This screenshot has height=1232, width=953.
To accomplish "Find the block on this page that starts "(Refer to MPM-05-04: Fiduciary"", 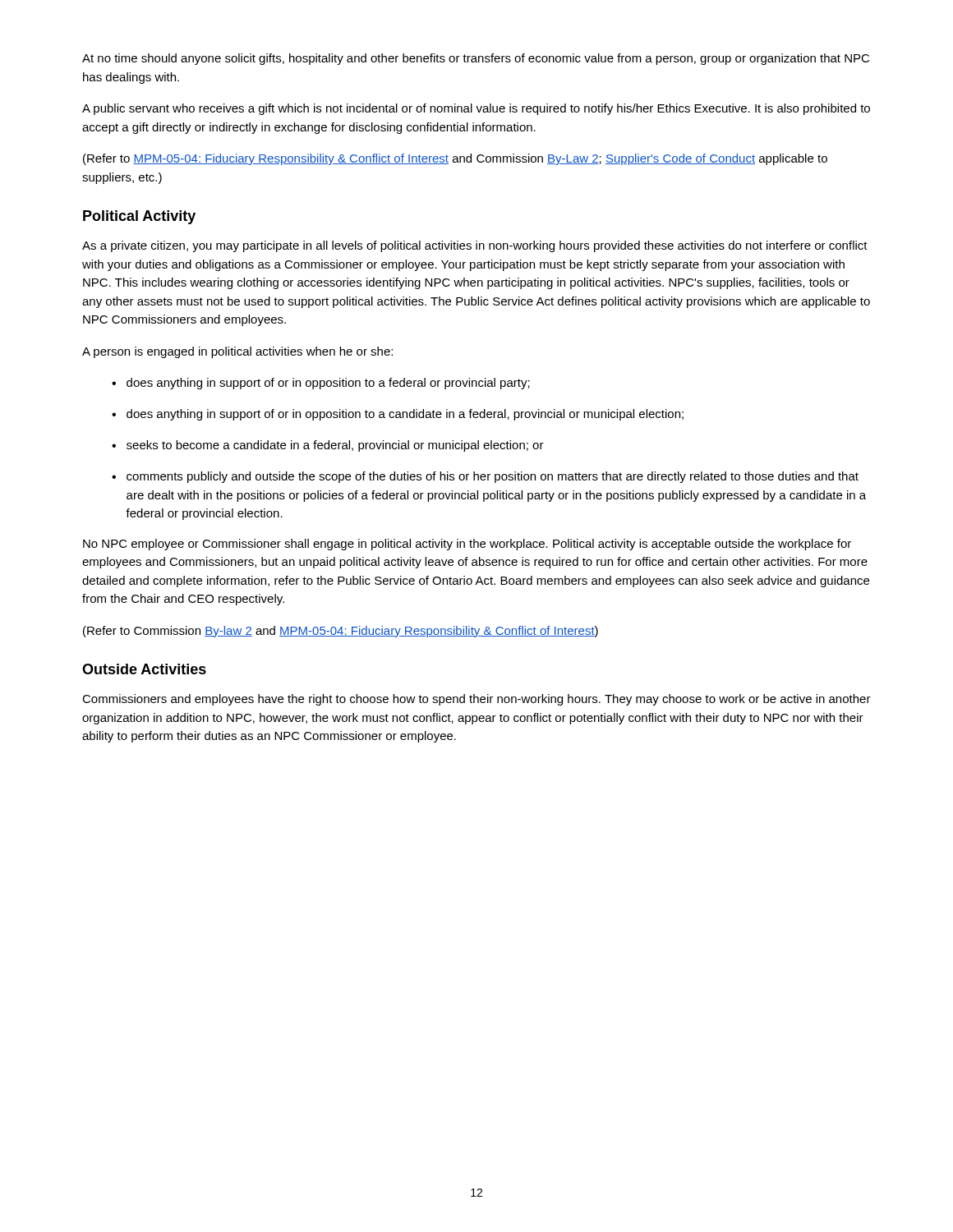I will (476, 168).
